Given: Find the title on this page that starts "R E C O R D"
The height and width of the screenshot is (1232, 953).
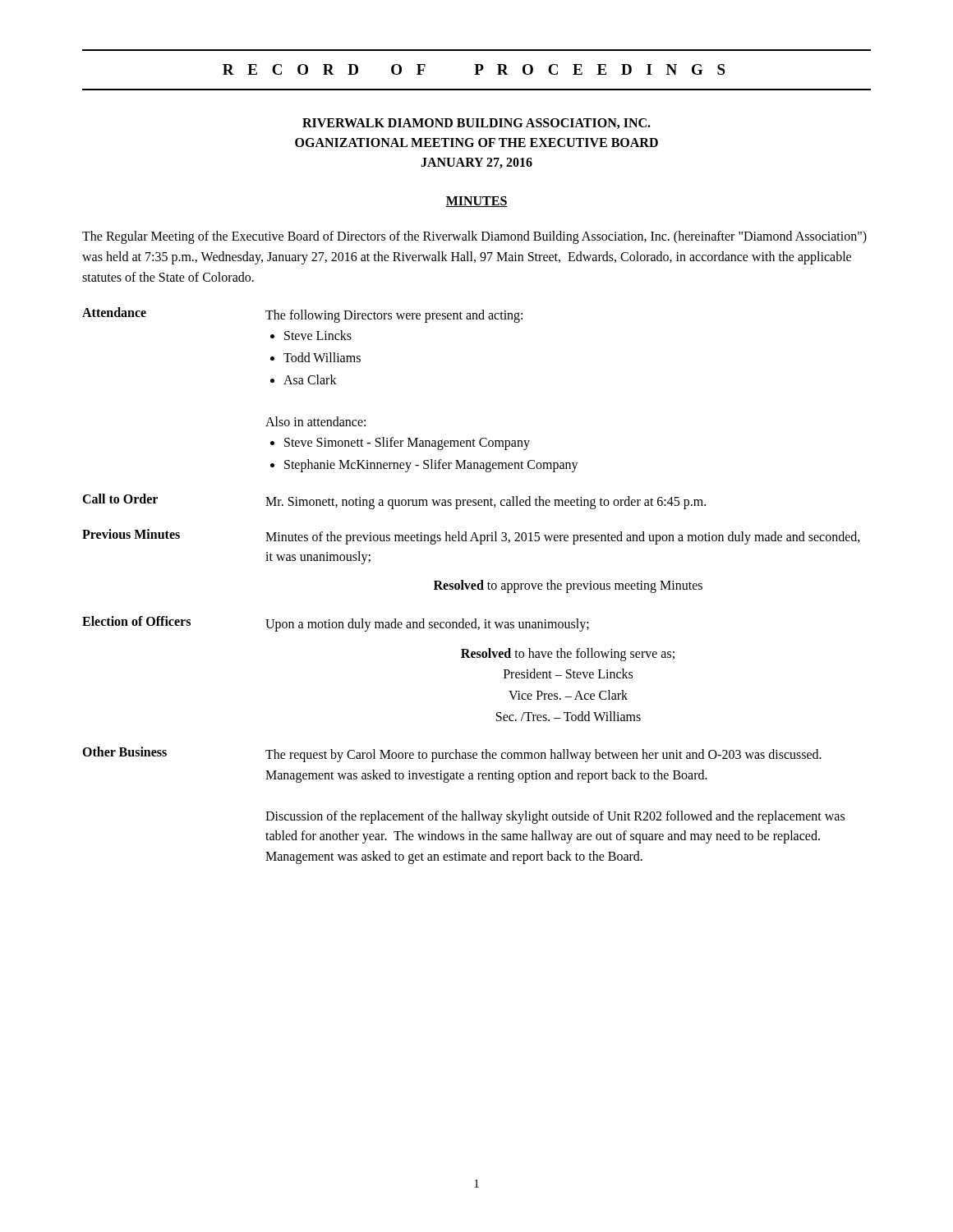Looking at the screenshot, I should (x=476, y=70).
